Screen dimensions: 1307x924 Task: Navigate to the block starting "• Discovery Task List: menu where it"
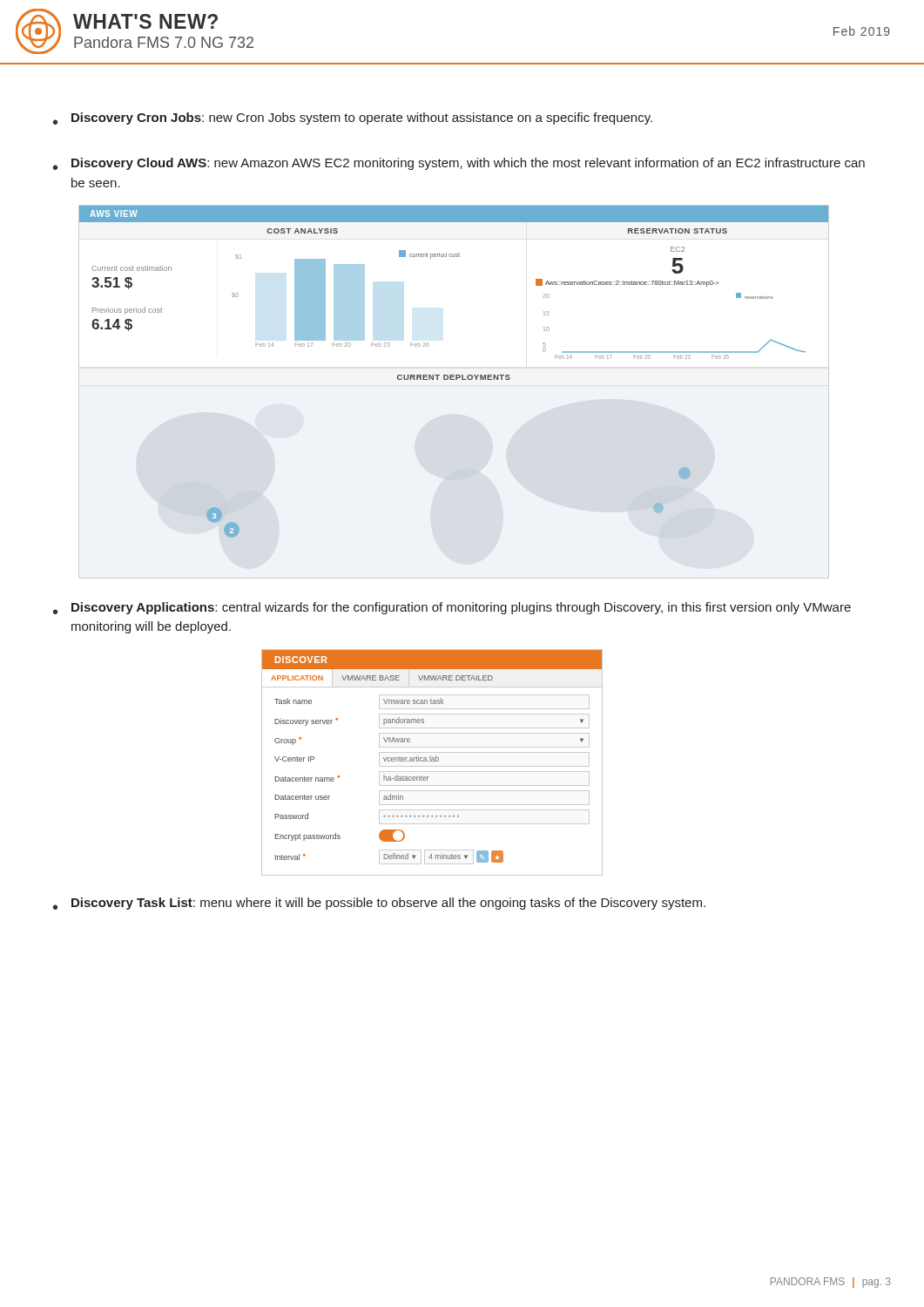point(379,906)
